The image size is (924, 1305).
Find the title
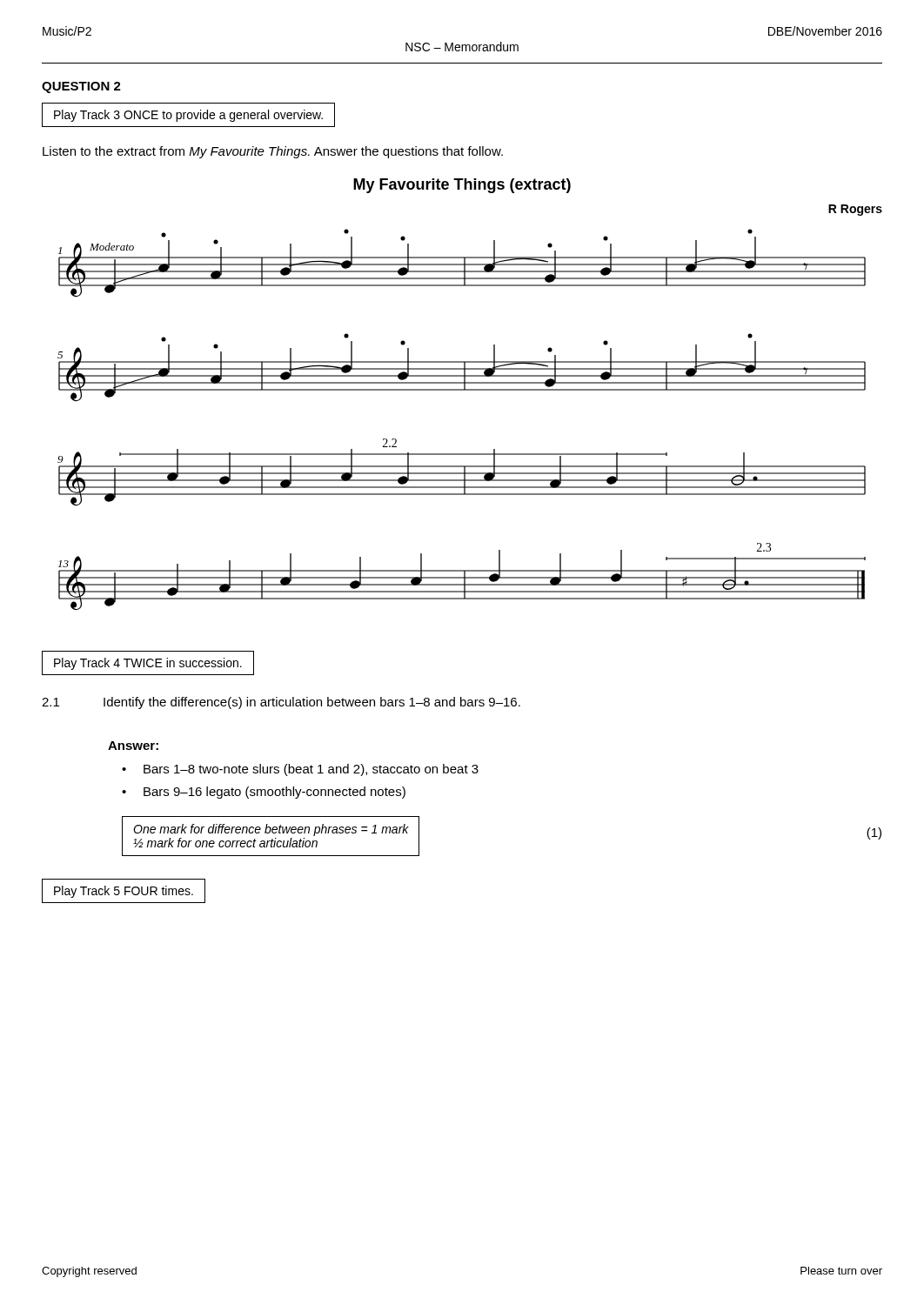pos(462,184)
